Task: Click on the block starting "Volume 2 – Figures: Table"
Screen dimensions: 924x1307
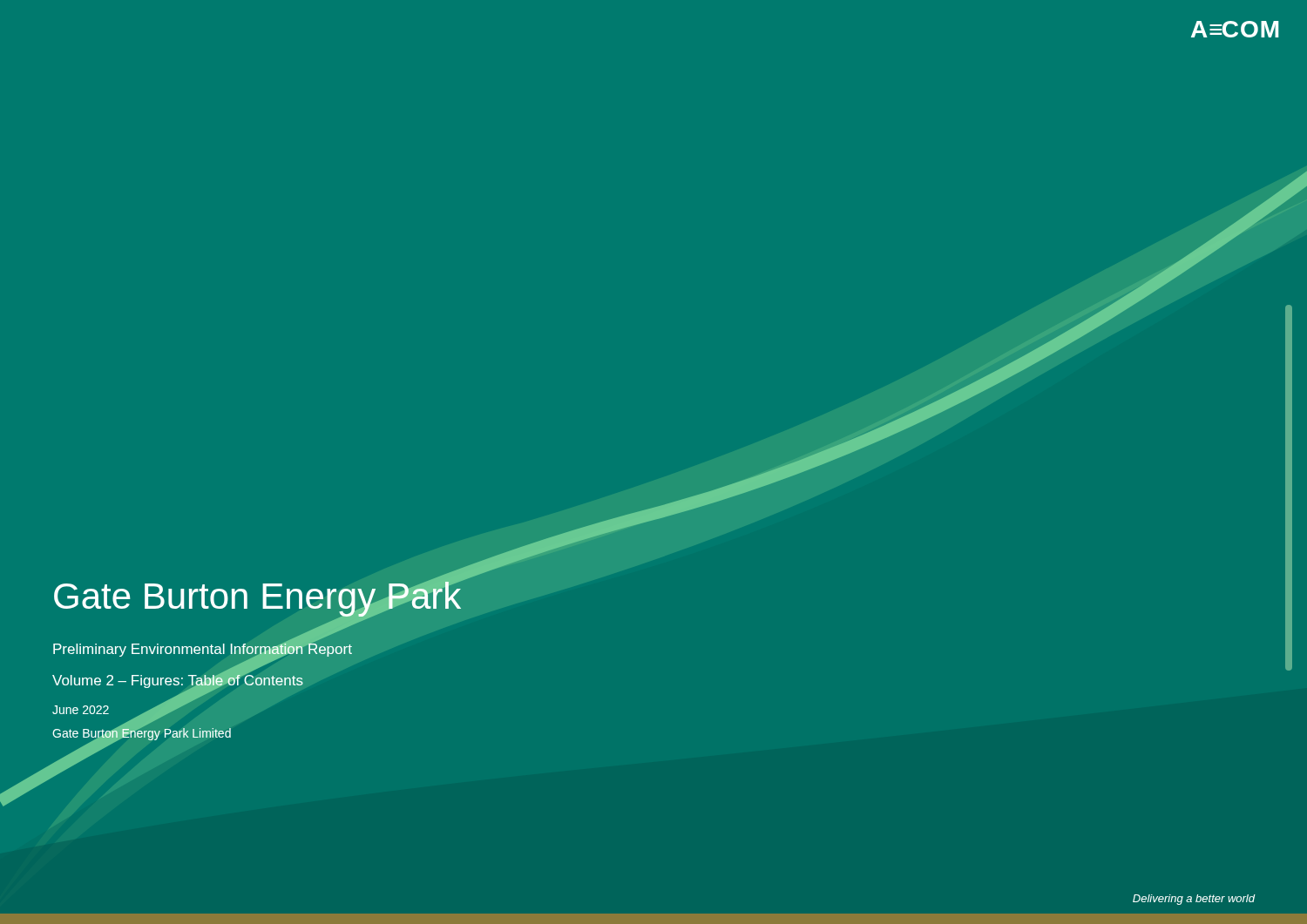Action: tap(178, 681)
